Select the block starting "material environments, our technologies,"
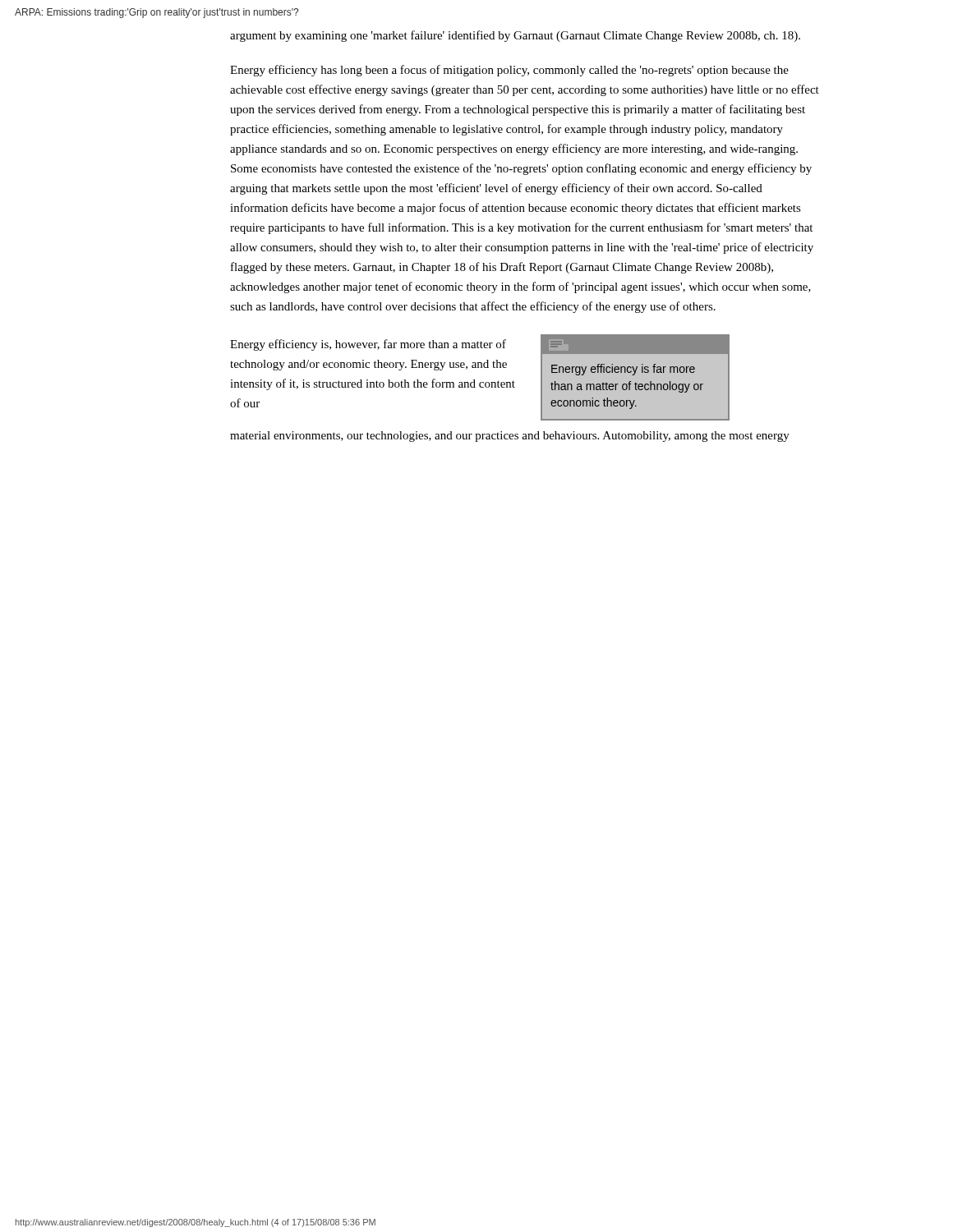The image size is (953, 1232). coord(510,435)
